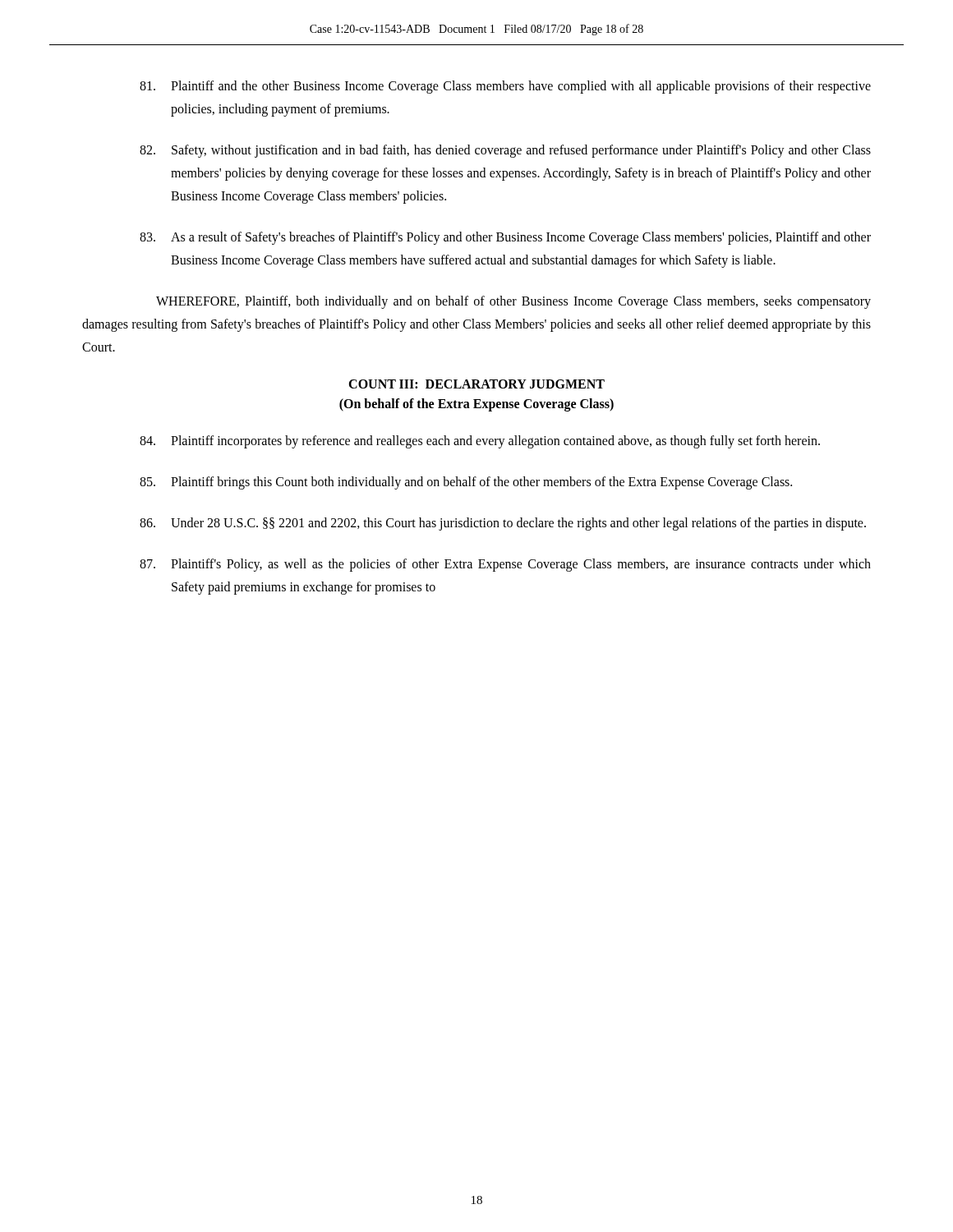
Task: Point to the section header beginning "(On behalf of"
Action: tap(476, 404)
